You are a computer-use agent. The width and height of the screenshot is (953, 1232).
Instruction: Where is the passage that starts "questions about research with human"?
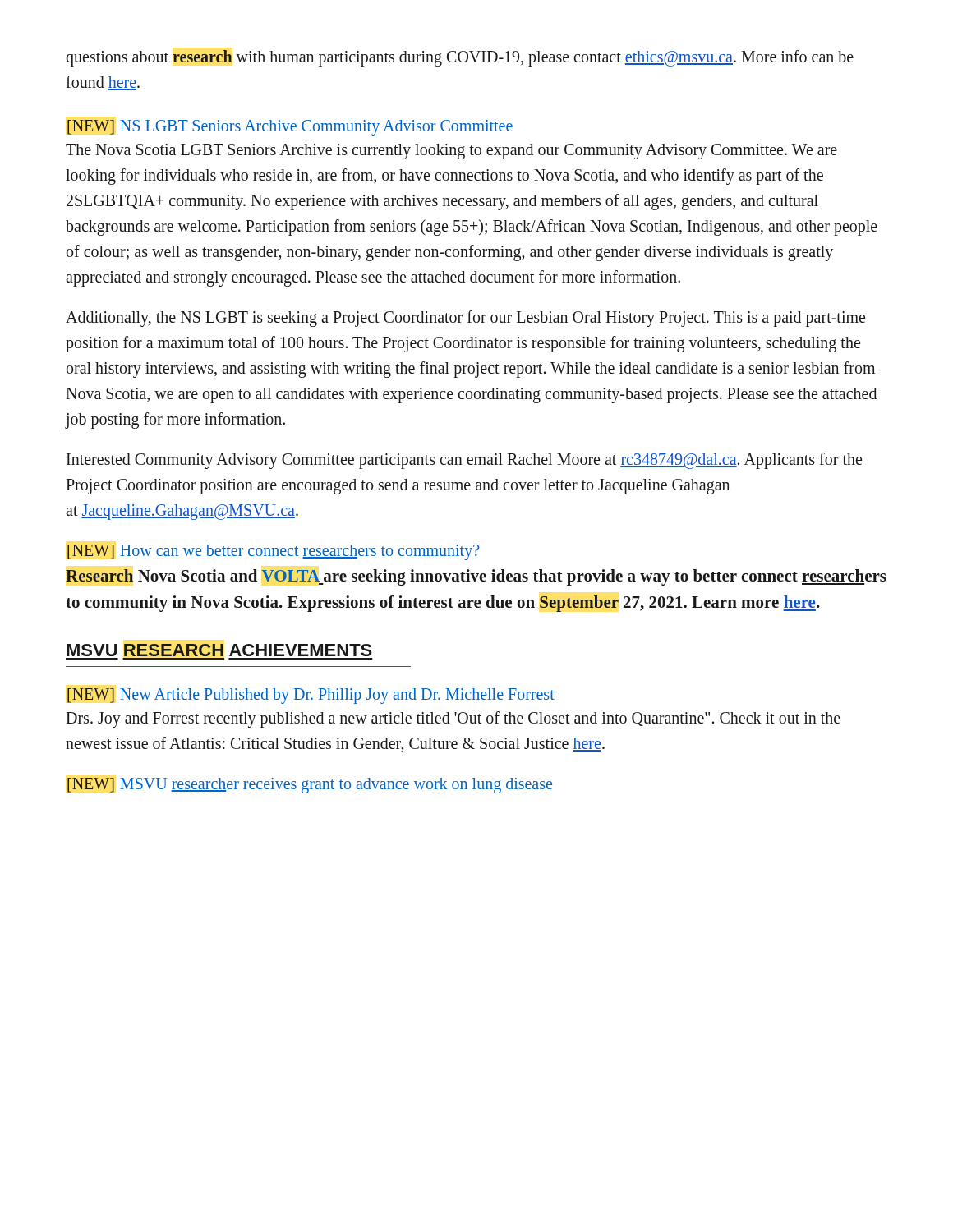coord(460,69)
